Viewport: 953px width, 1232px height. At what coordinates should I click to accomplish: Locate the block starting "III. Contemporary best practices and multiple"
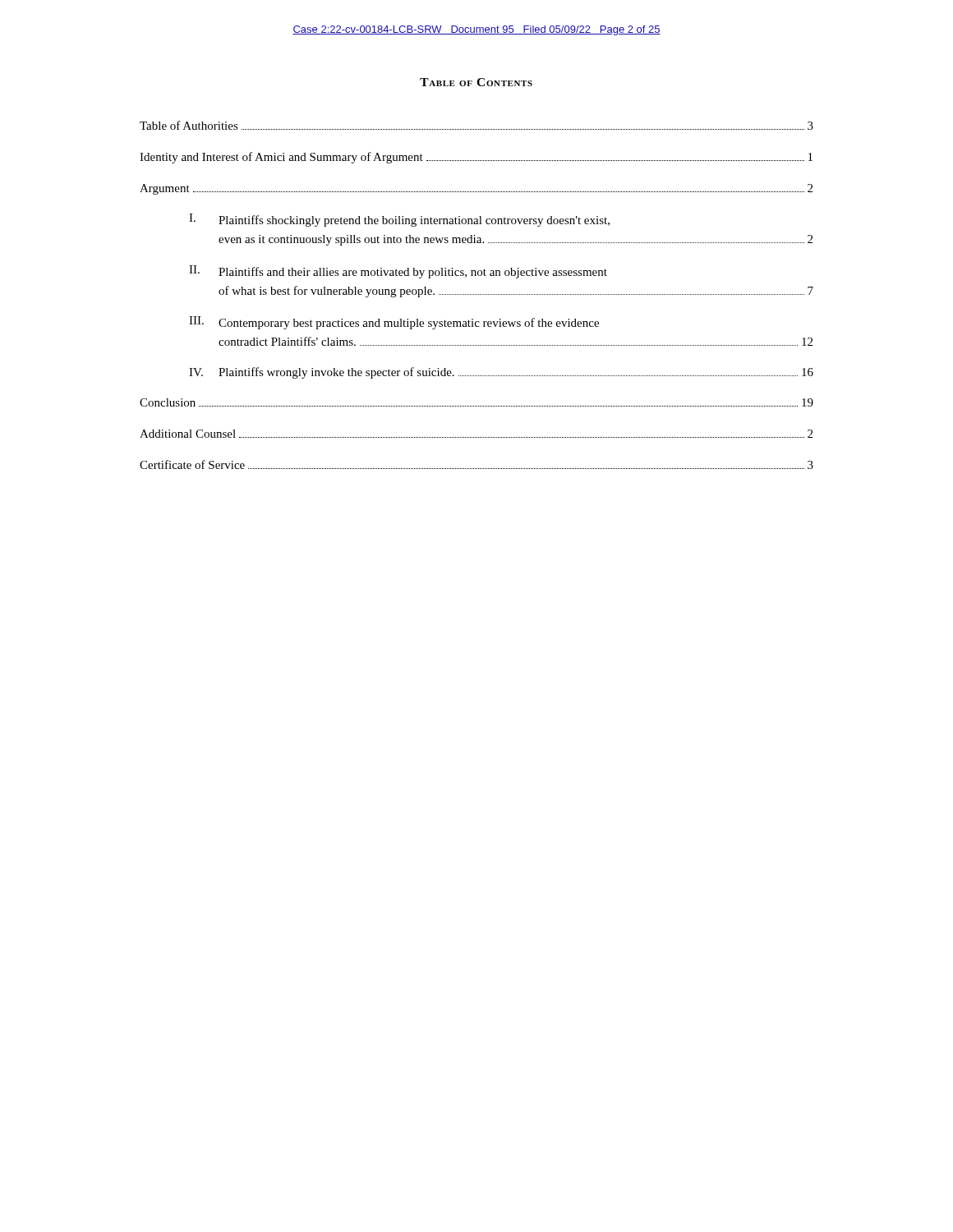point(501,333)
